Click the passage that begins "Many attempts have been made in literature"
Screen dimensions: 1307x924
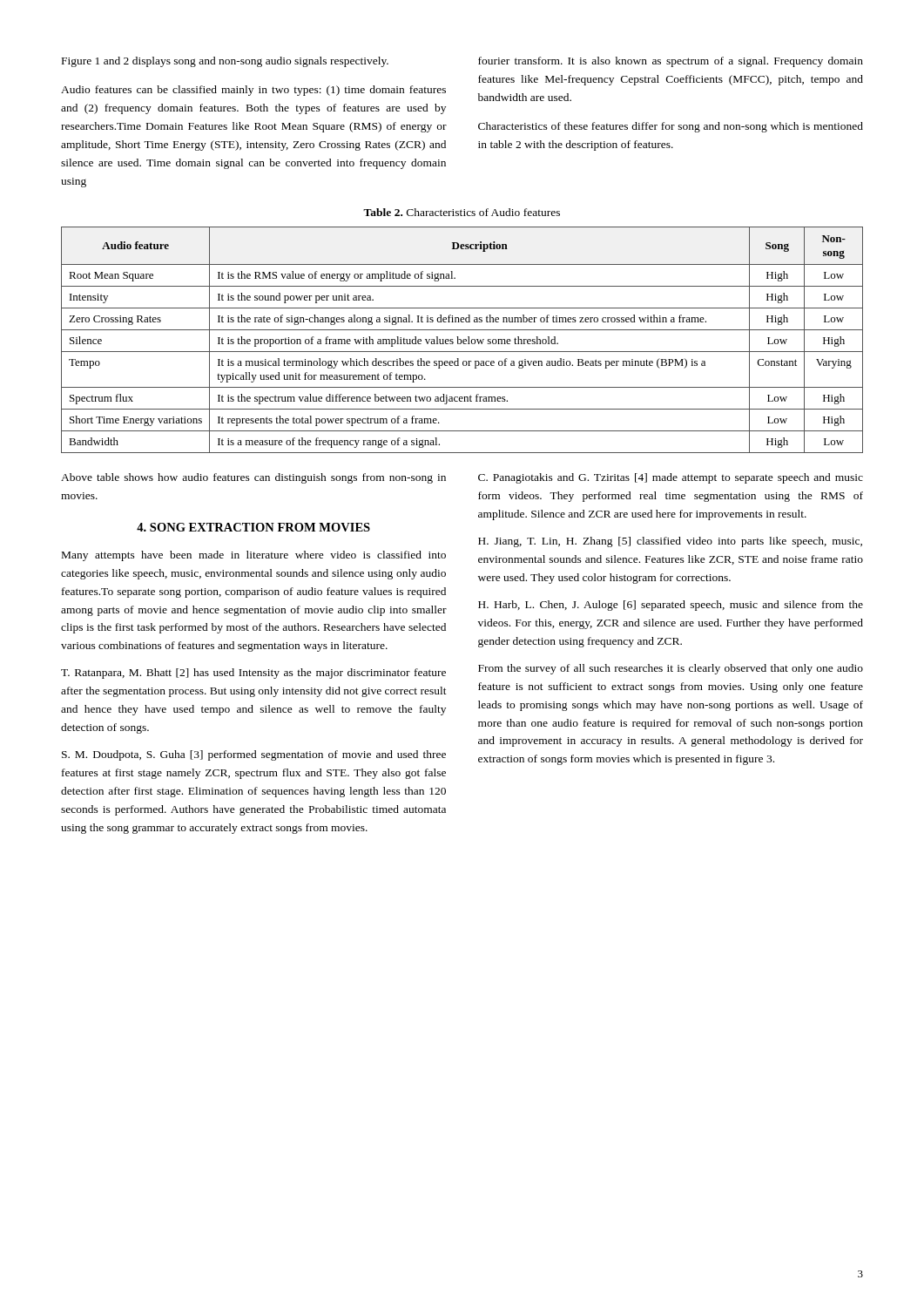click(254, 600)
